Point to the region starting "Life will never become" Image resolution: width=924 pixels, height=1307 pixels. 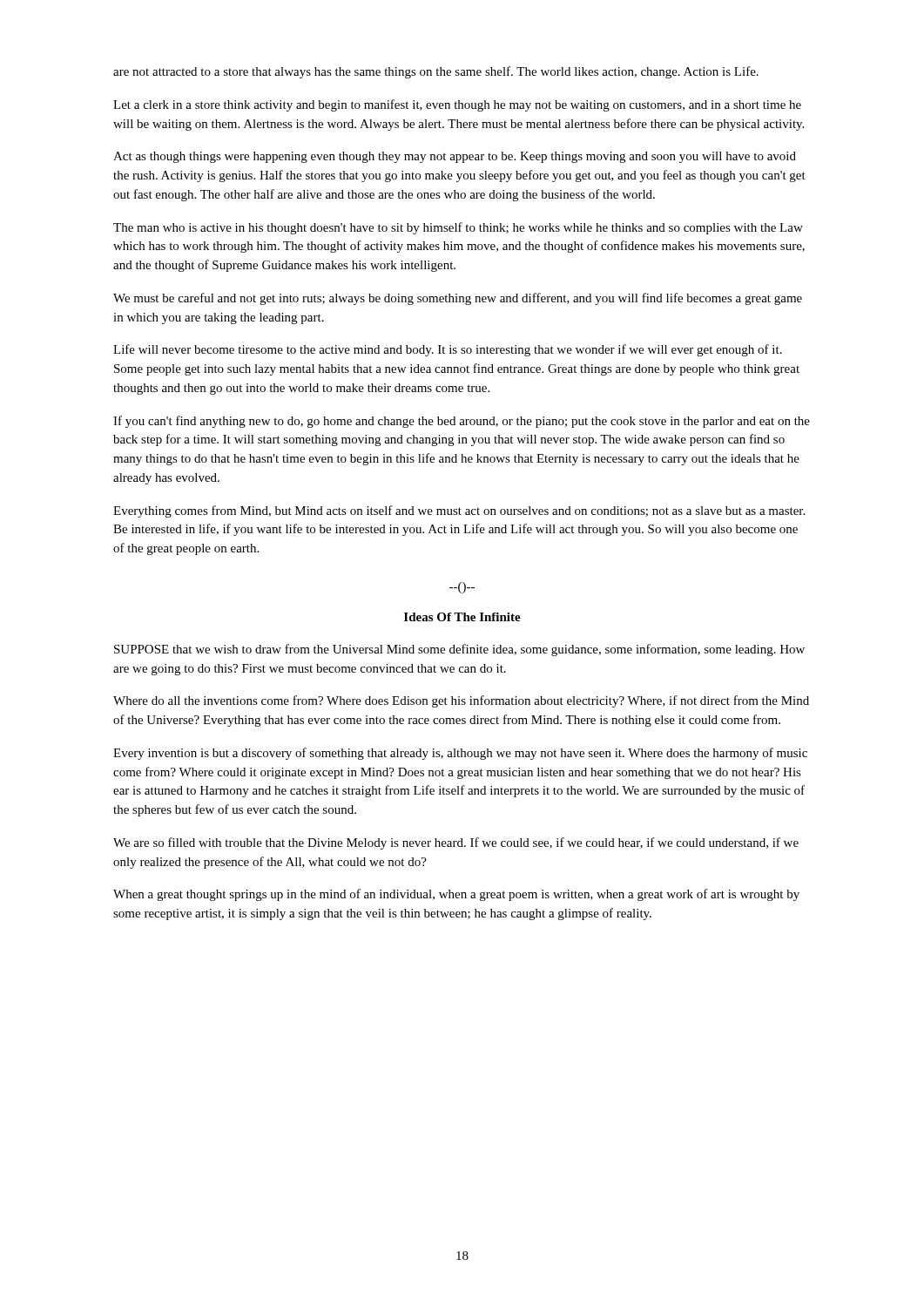coord(456,369)
